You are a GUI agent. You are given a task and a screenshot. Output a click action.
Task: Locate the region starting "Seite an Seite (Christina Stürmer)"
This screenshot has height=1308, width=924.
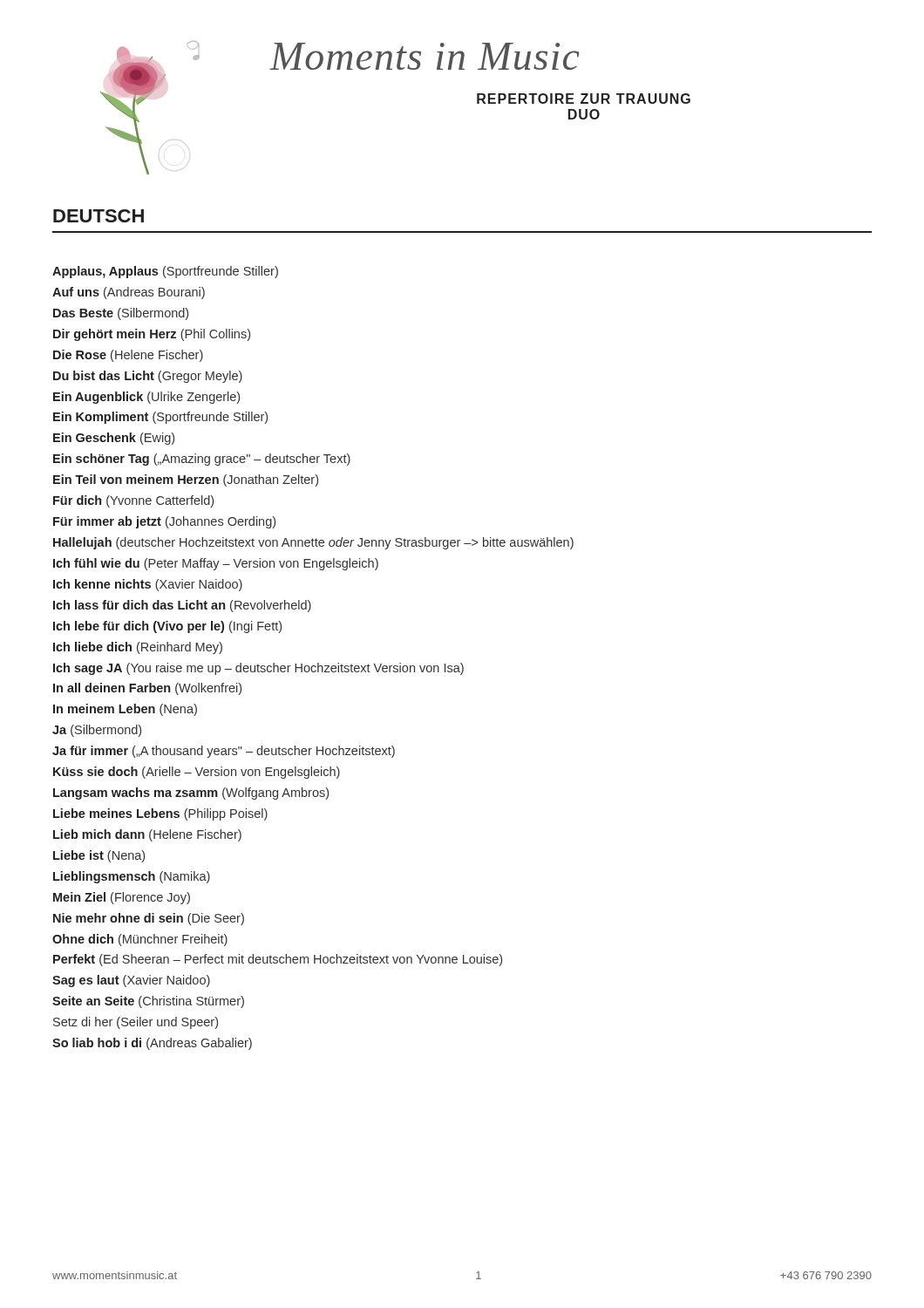tap(149, 1001)
